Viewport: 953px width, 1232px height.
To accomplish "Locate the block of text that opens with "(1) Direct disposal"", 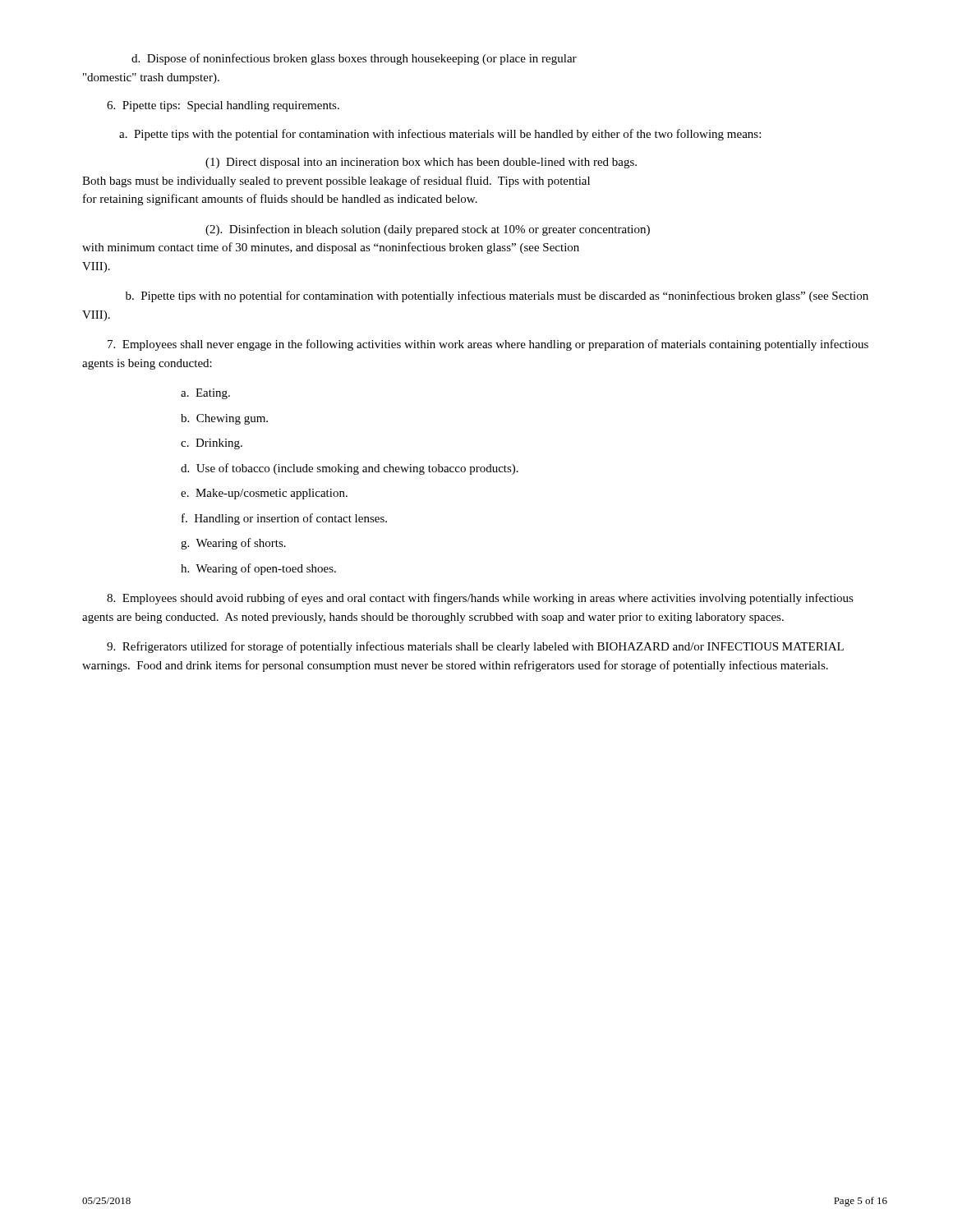I will point(546,182).
